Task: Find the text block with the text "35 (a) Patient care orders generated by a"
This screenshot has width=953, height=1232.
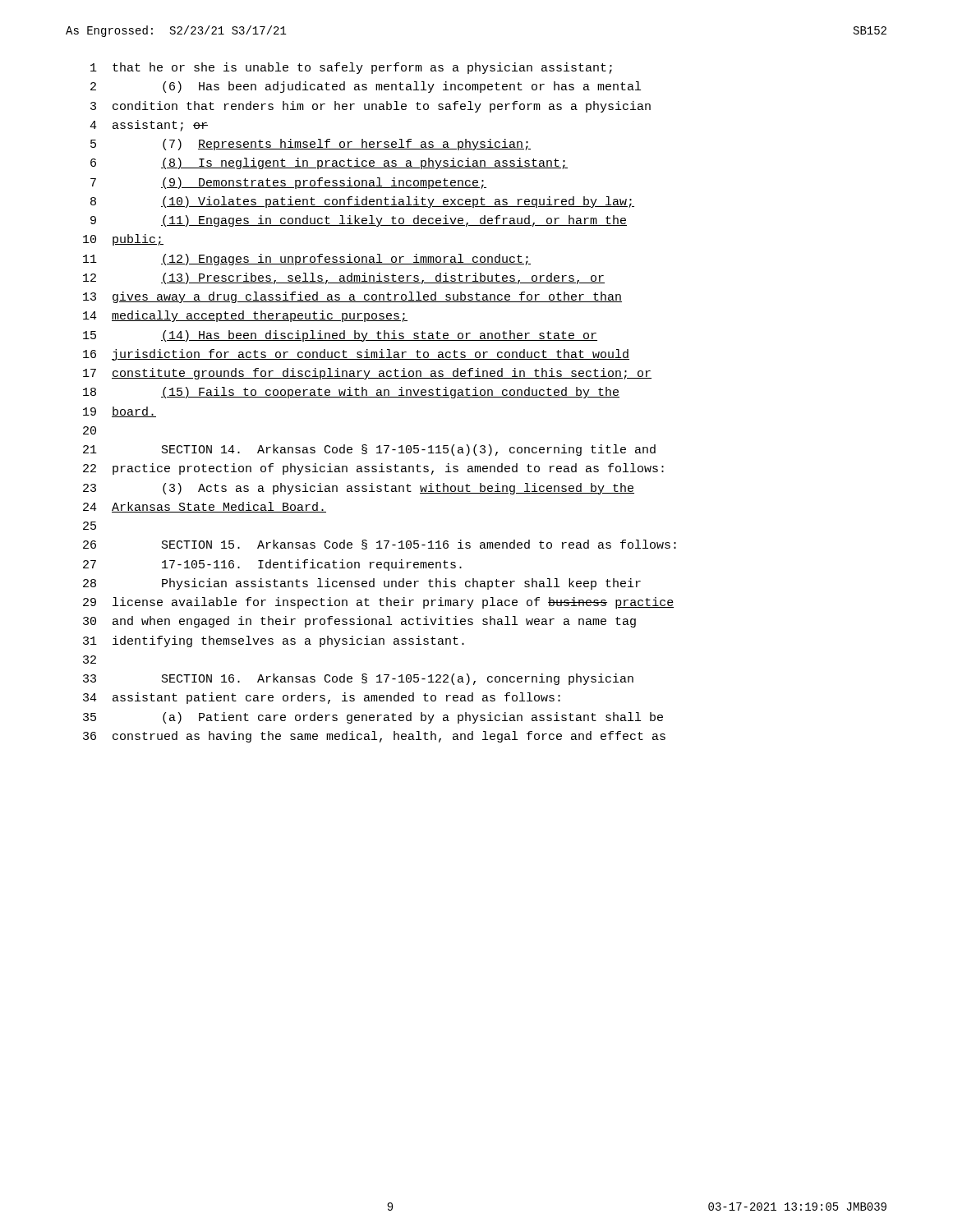Action: (x=476, y=718)
